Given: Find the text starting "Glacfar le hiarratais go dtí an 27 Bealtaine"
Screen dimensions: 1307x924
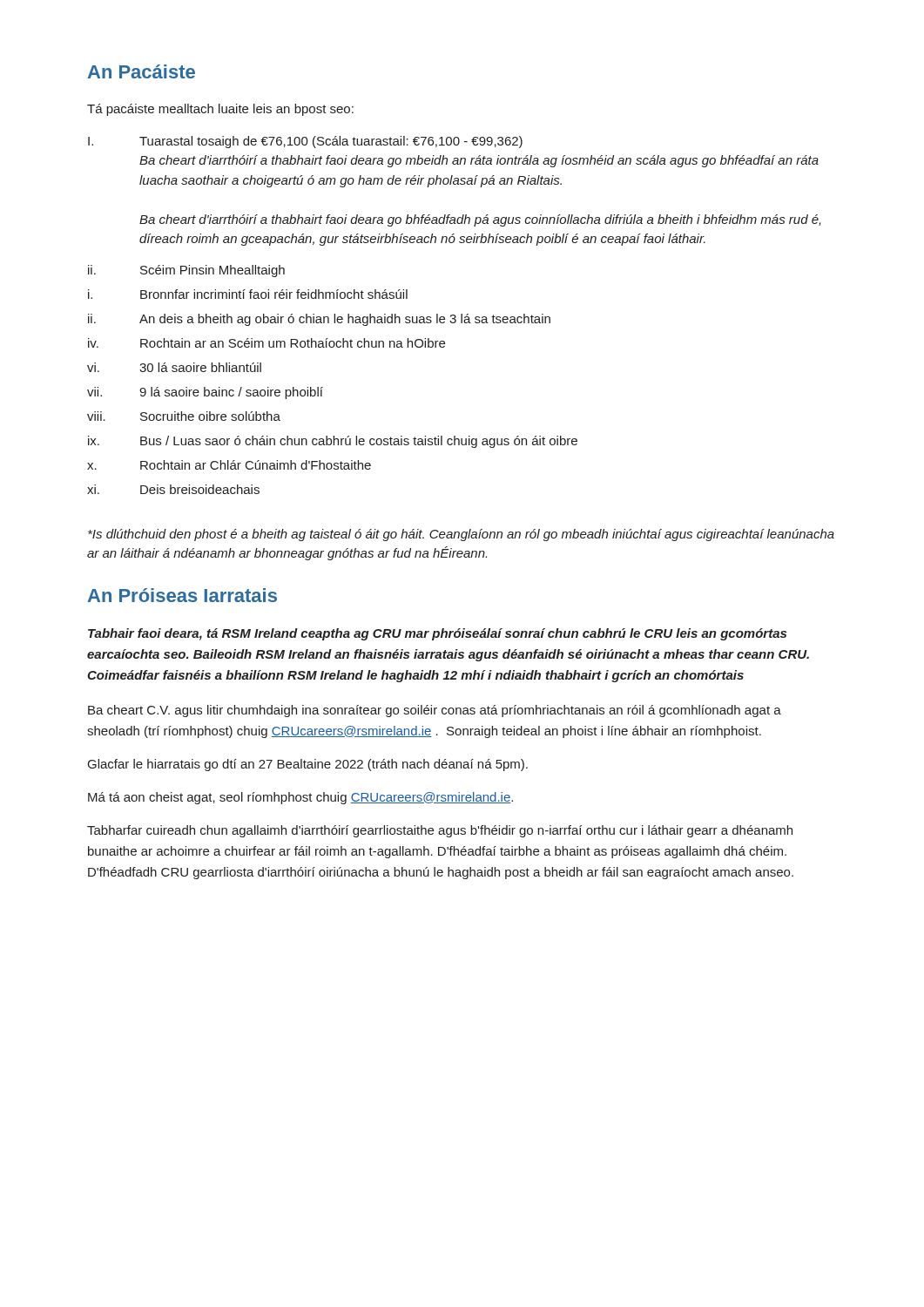Looking at the screenshot, I should [308, 763].
